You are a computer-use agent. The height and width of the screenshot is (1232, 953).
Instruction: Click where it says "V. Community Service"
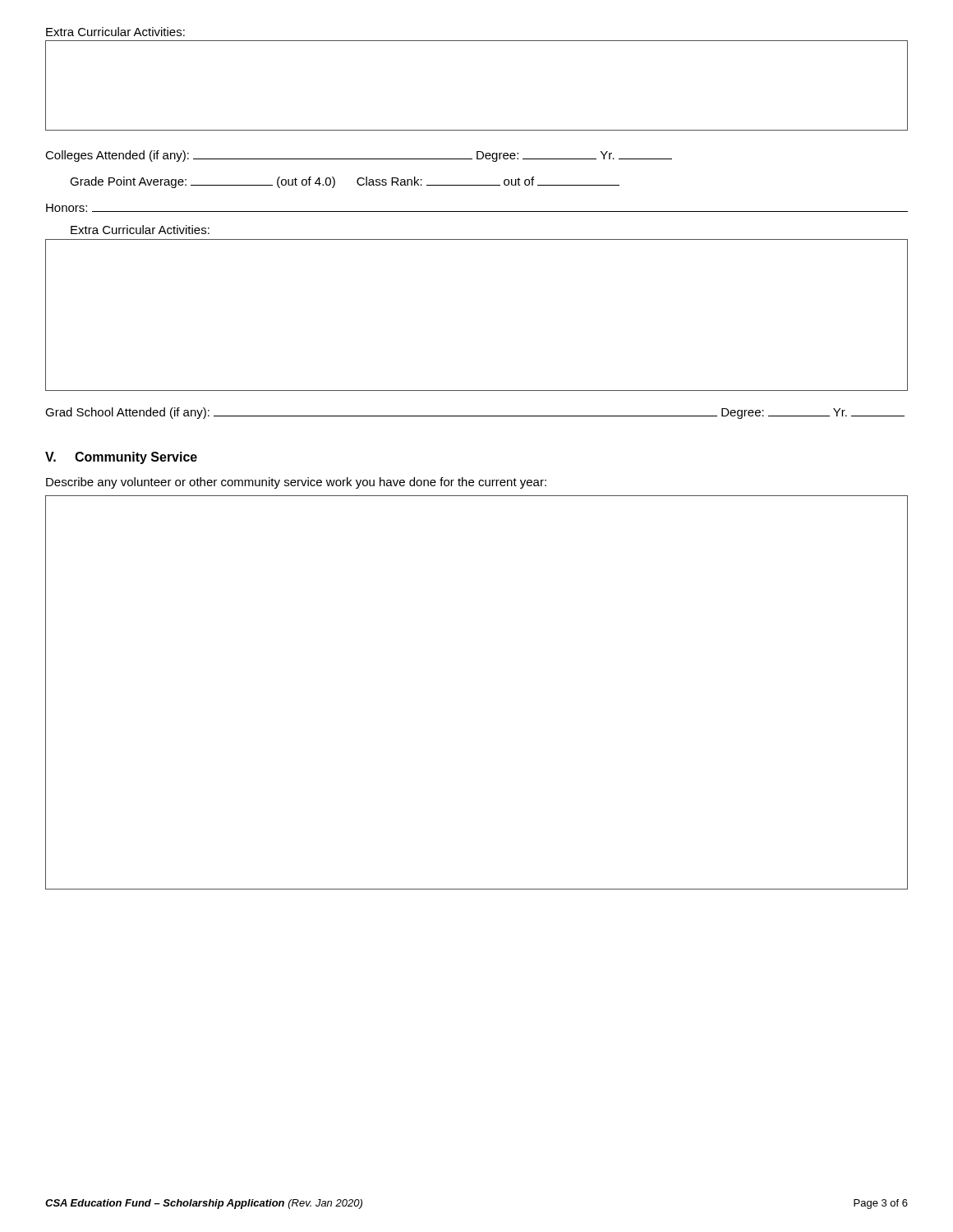pyautogui.click(x=121, y=457)
